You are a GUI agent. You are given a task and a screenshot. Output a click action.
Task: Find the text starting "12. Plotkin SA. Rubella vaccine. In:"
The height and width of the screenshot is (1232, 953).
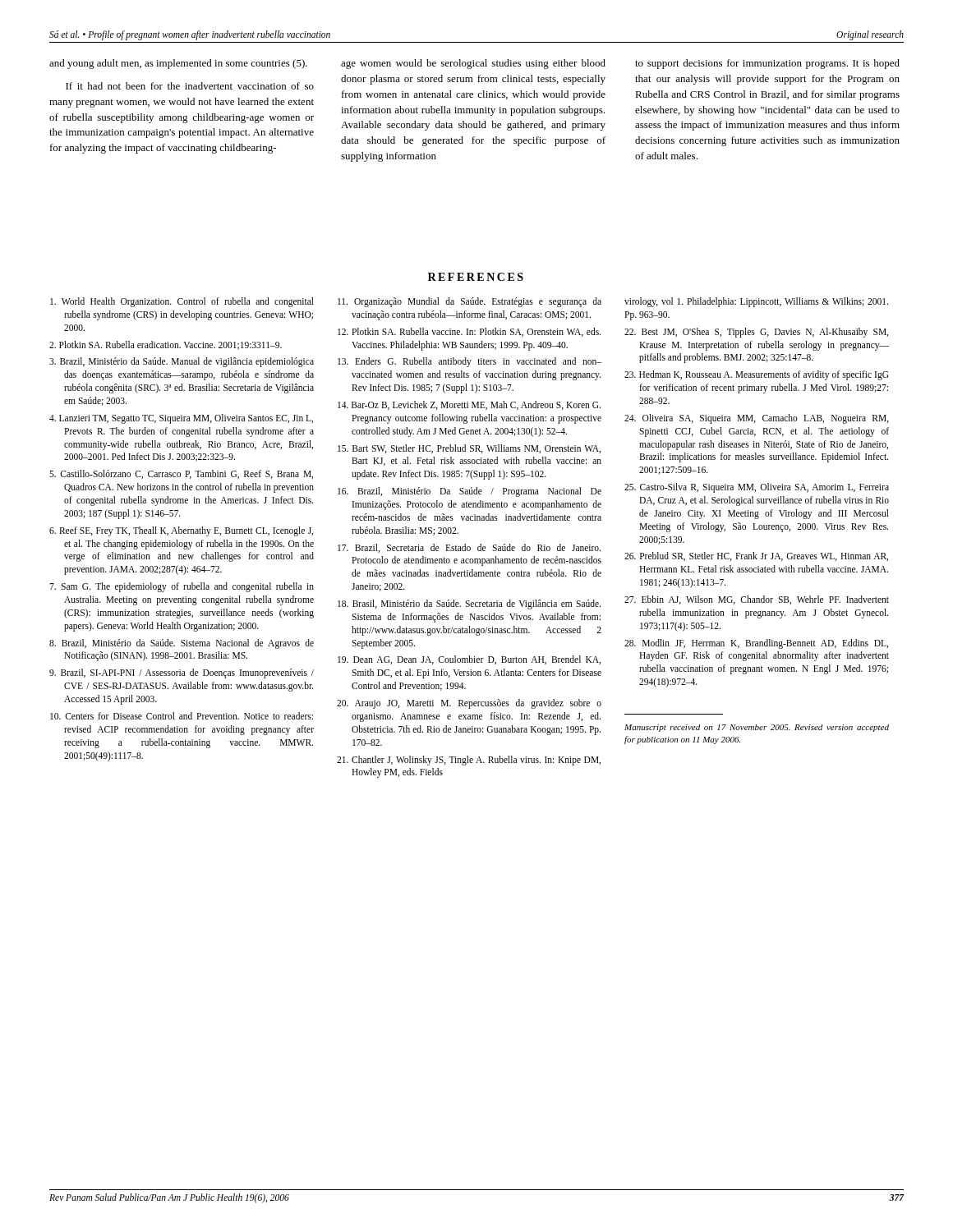[469, 338]
